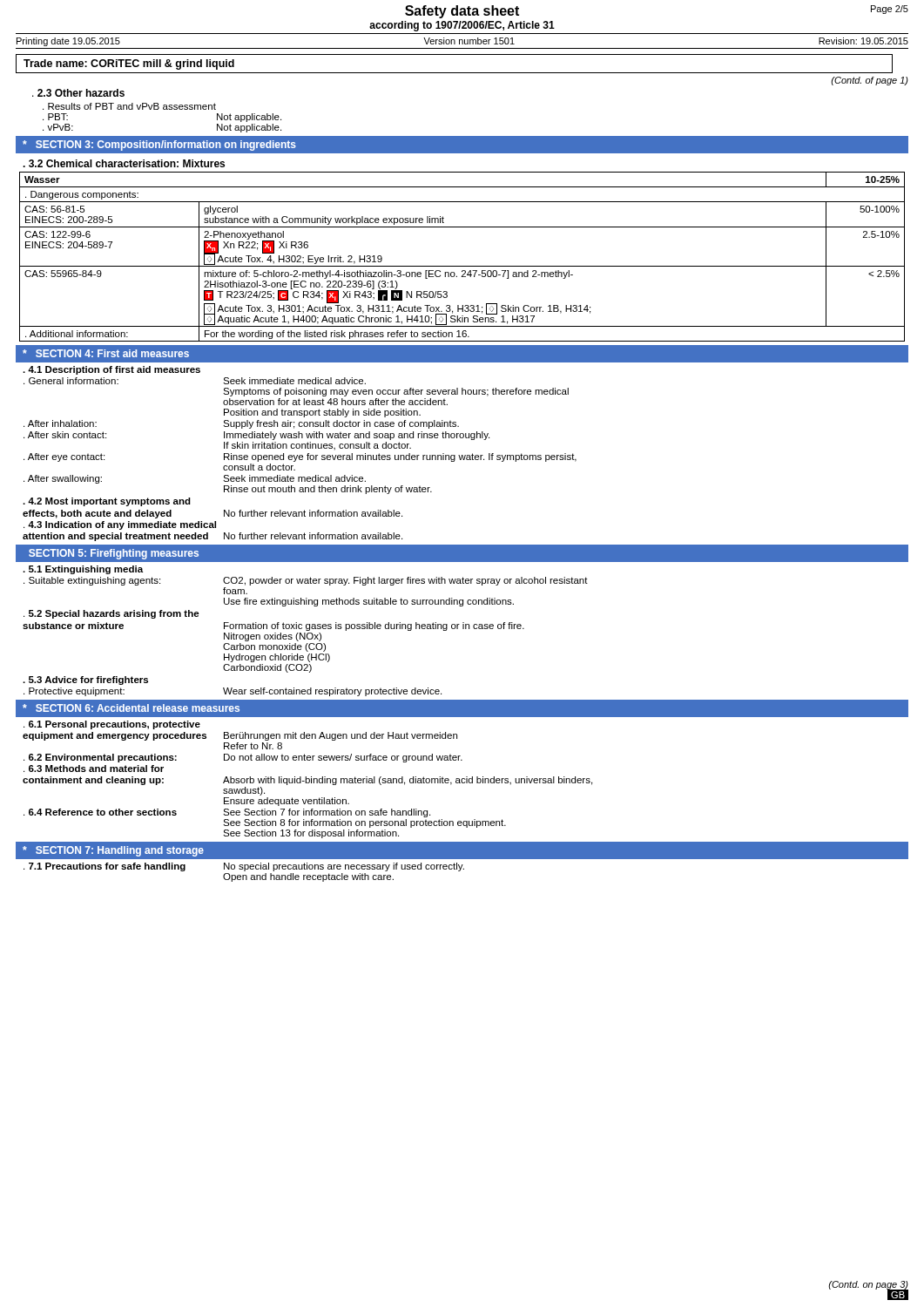This screenshot has height=1307, width=924.
Task: Where is the section header that starts "* SECTION 7:"?
Action: 113,850
